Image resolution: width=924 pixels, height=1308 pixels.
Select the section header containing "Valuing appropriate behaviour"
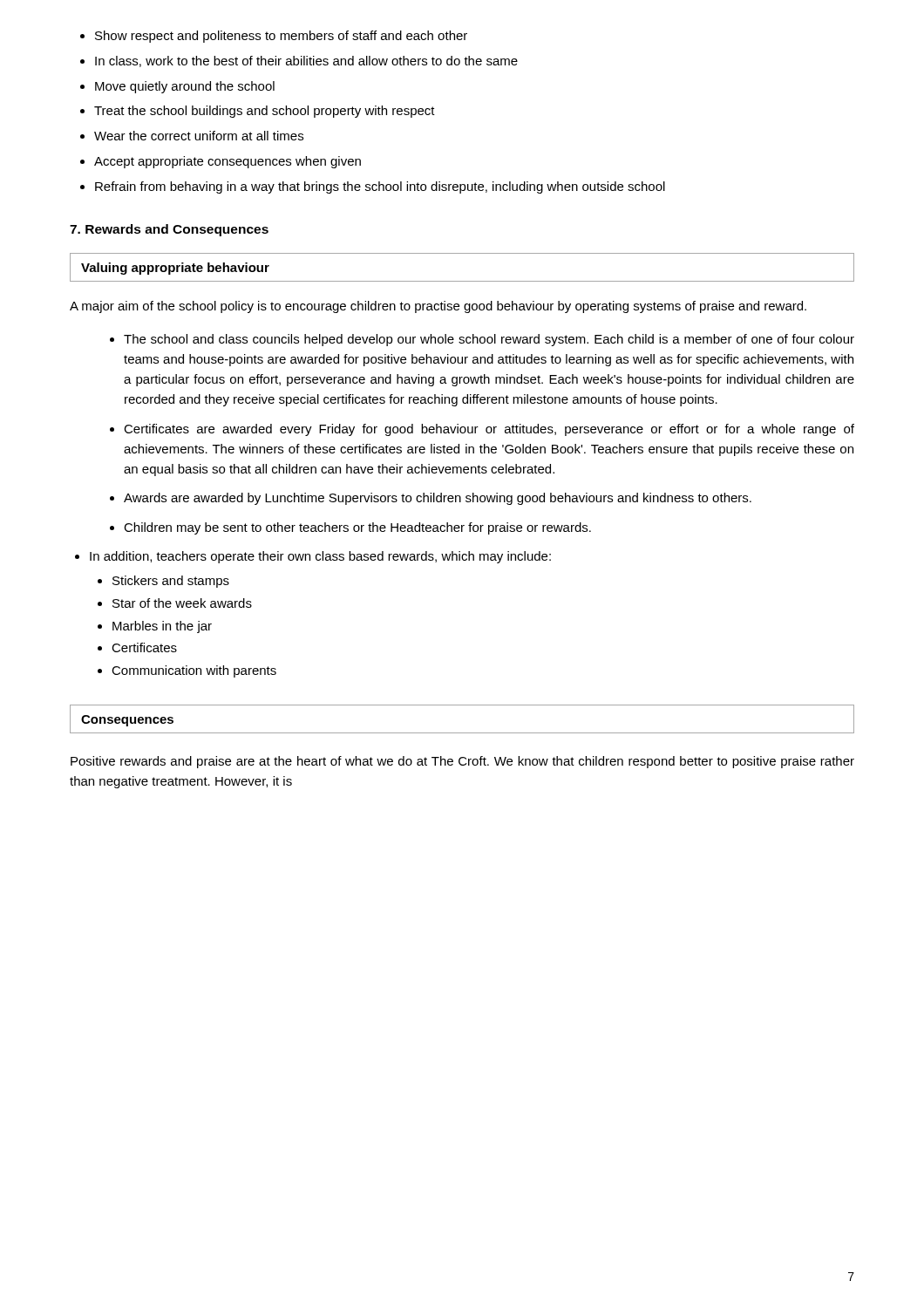click(462, 267)
